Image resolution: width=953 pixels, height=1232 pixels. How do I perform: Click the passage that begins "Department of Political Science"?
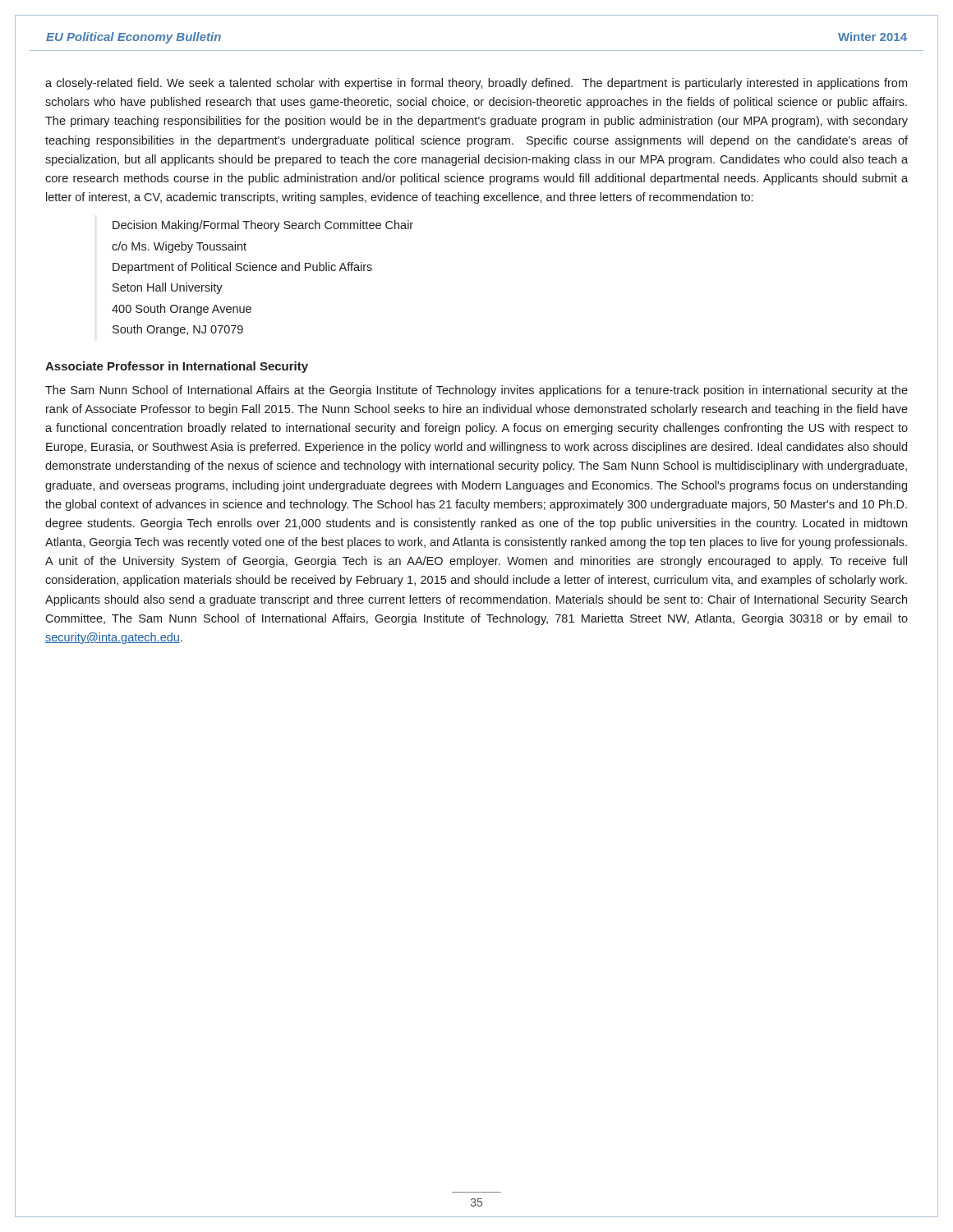242,267
